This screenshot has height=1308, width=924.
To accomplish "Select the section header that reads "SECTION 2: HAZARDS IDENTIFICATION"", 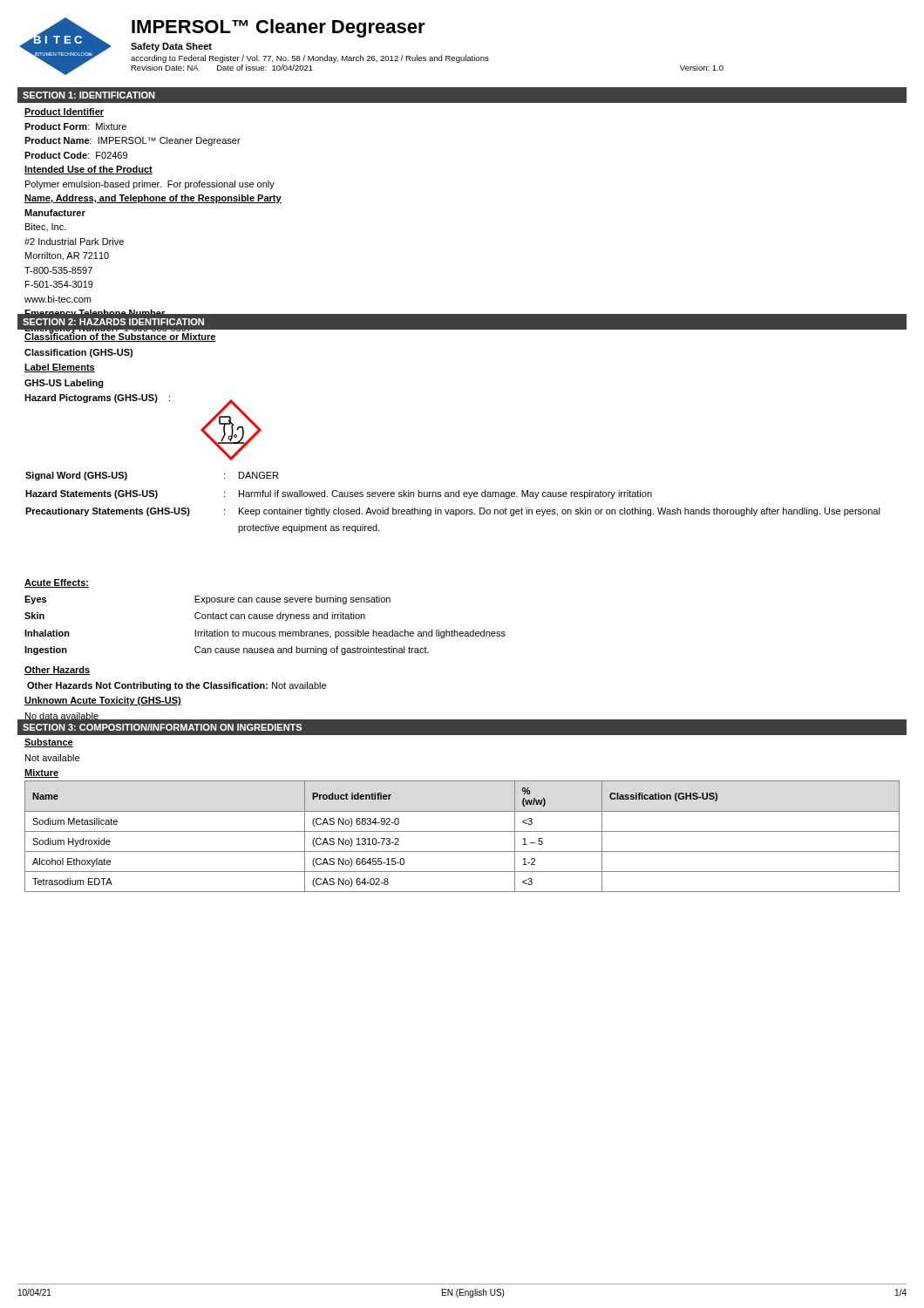I will (x=114, y=322).
